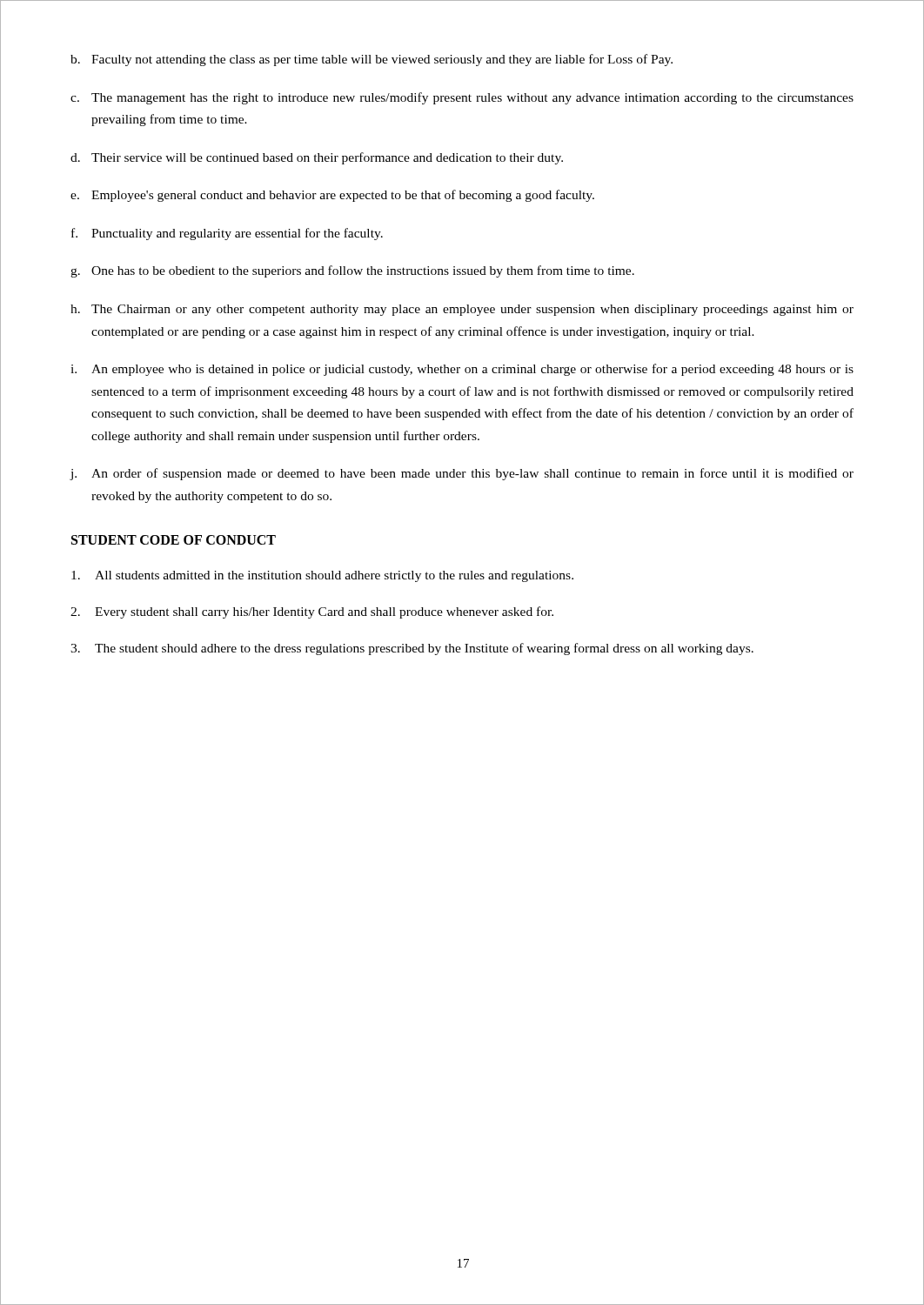Click on the block starting "3. The student should adhere to"
This screenshot has width=924, height=1305.
click(462, 648)
